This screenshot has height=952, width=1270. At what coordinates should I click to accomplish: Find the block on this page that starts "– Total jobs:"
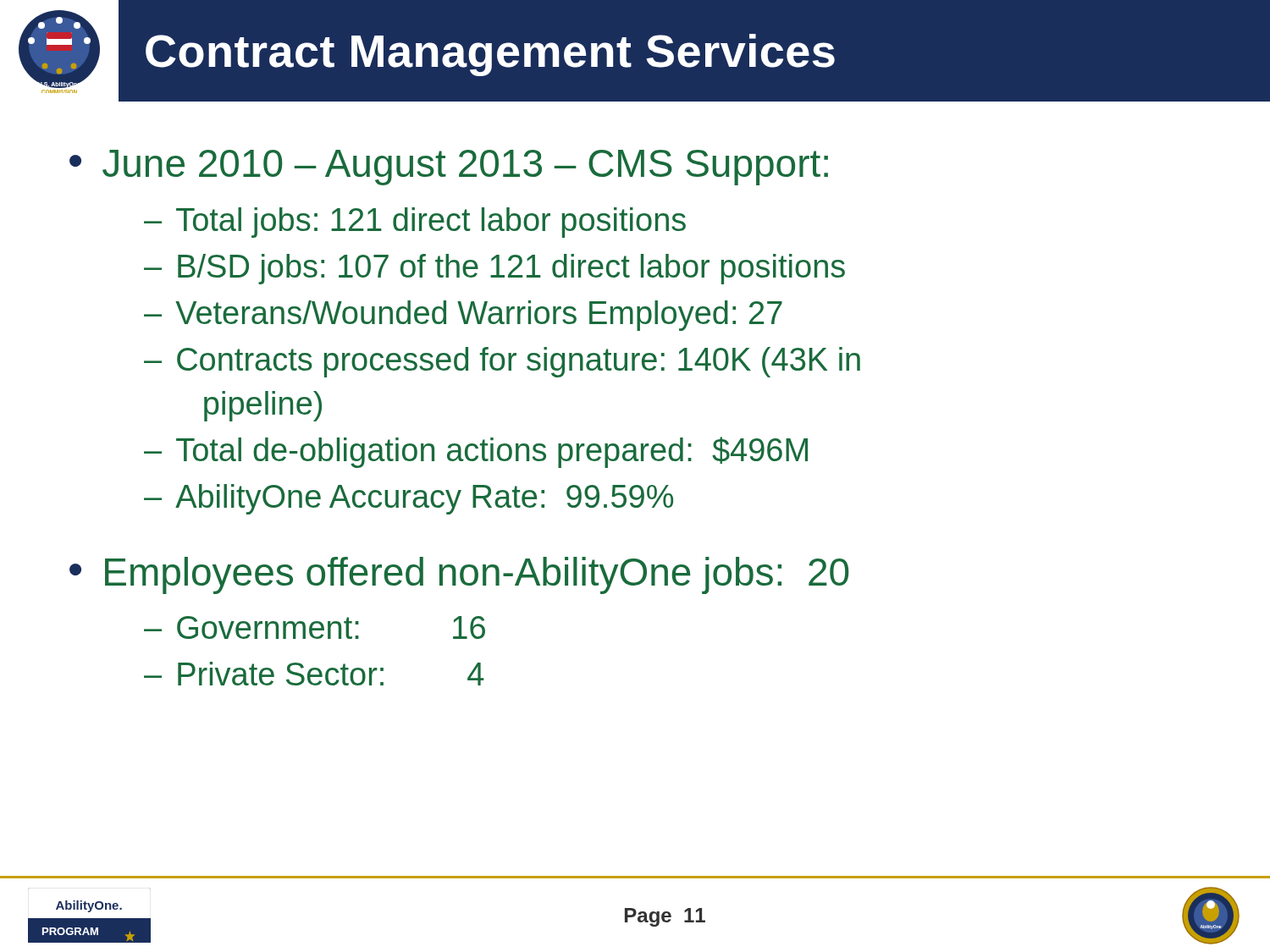(x=415, y=220)
